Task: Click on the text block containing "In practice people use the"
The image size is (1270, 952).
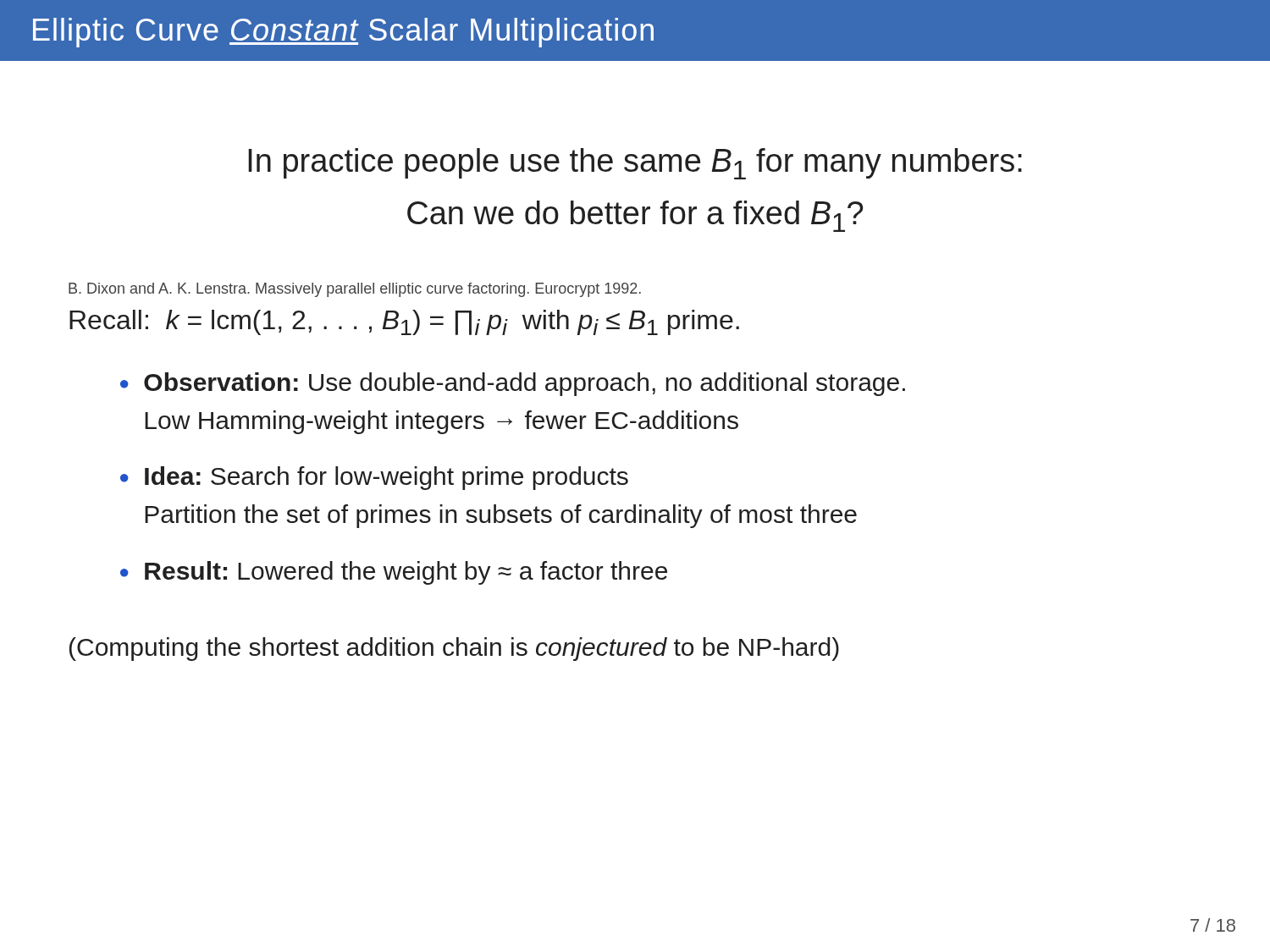Action: 635,190
